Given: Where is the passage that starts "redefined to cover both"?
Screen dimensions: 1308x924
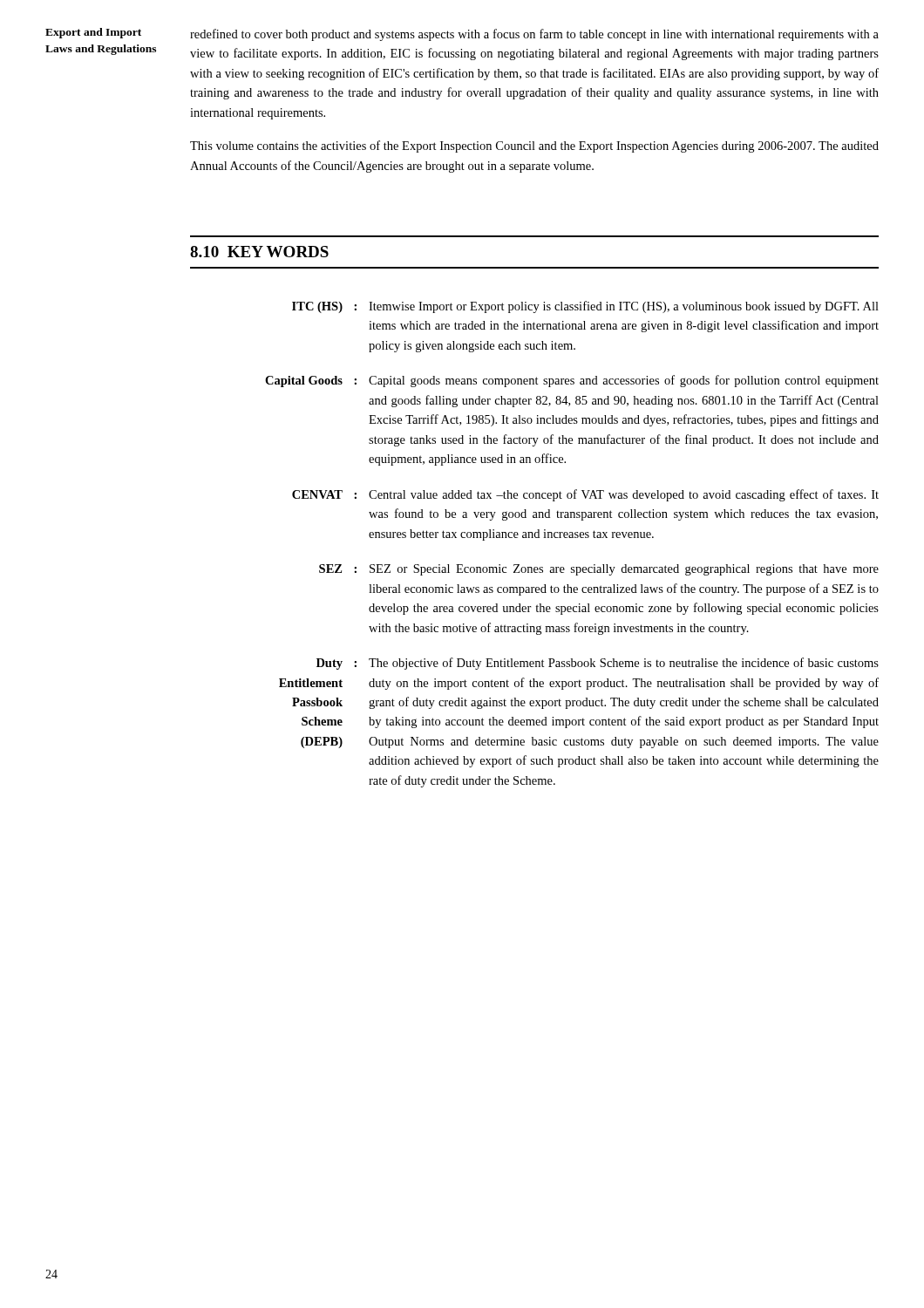Looking at the screenshot, I should tap(534, 73).
